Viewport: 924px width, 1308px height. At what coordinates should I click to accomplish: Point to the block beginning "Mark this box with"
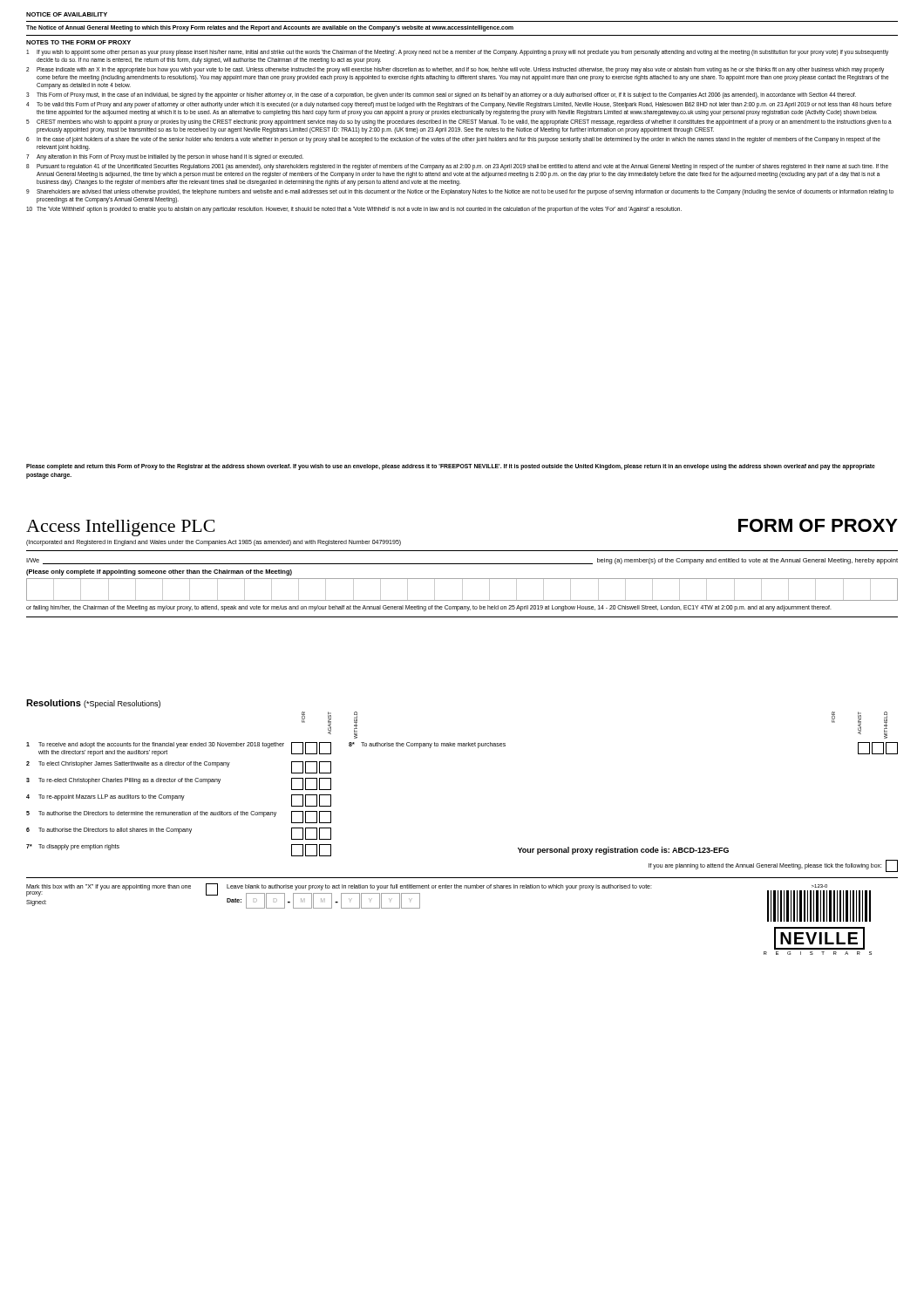coord(122,889)
